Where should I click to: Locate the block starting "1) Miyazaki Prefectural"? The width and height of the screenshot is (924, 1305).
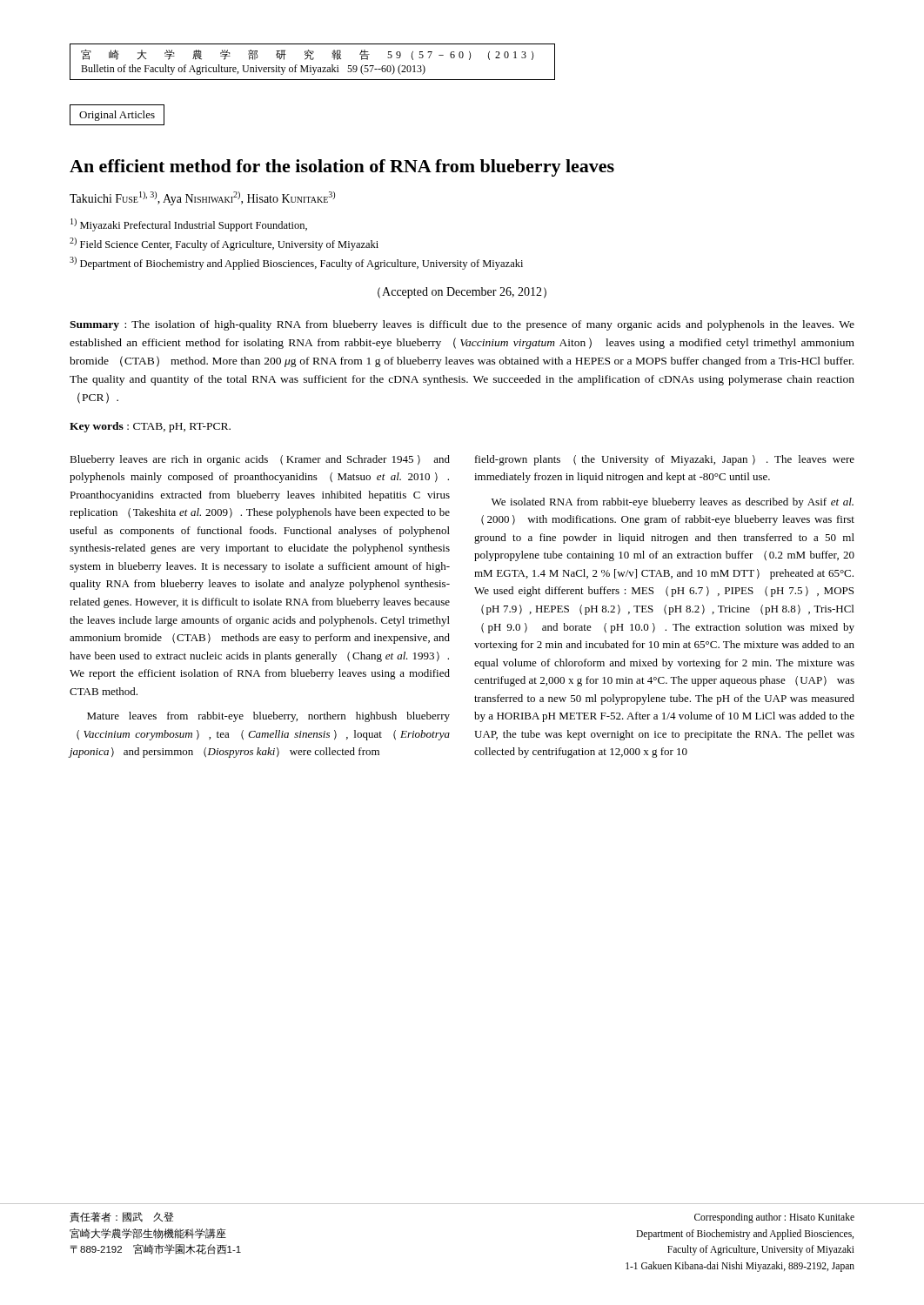296,243
